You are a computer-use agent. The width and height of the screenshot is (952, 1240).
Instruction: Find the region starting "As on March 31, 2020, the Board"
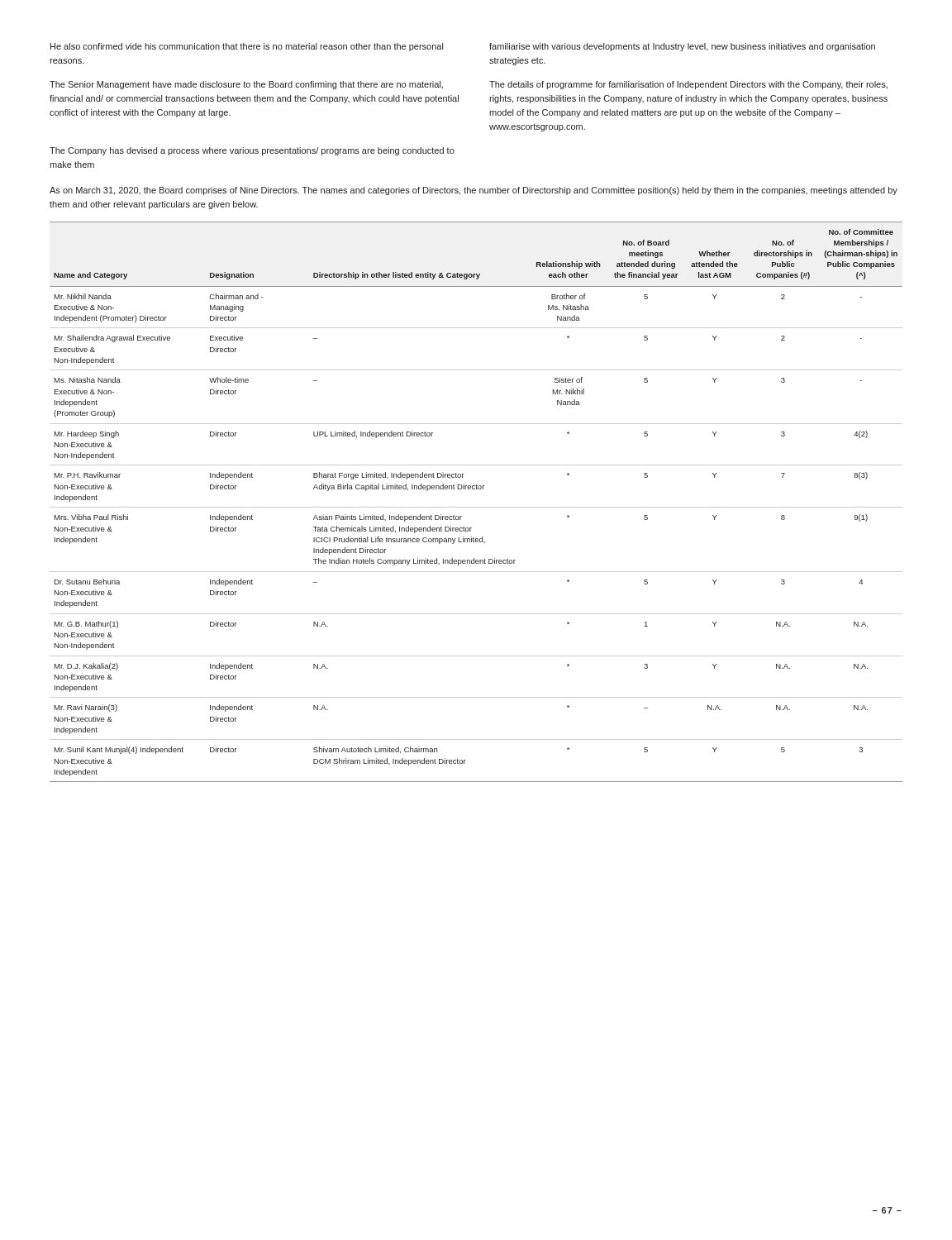click(x=473, y=197)
